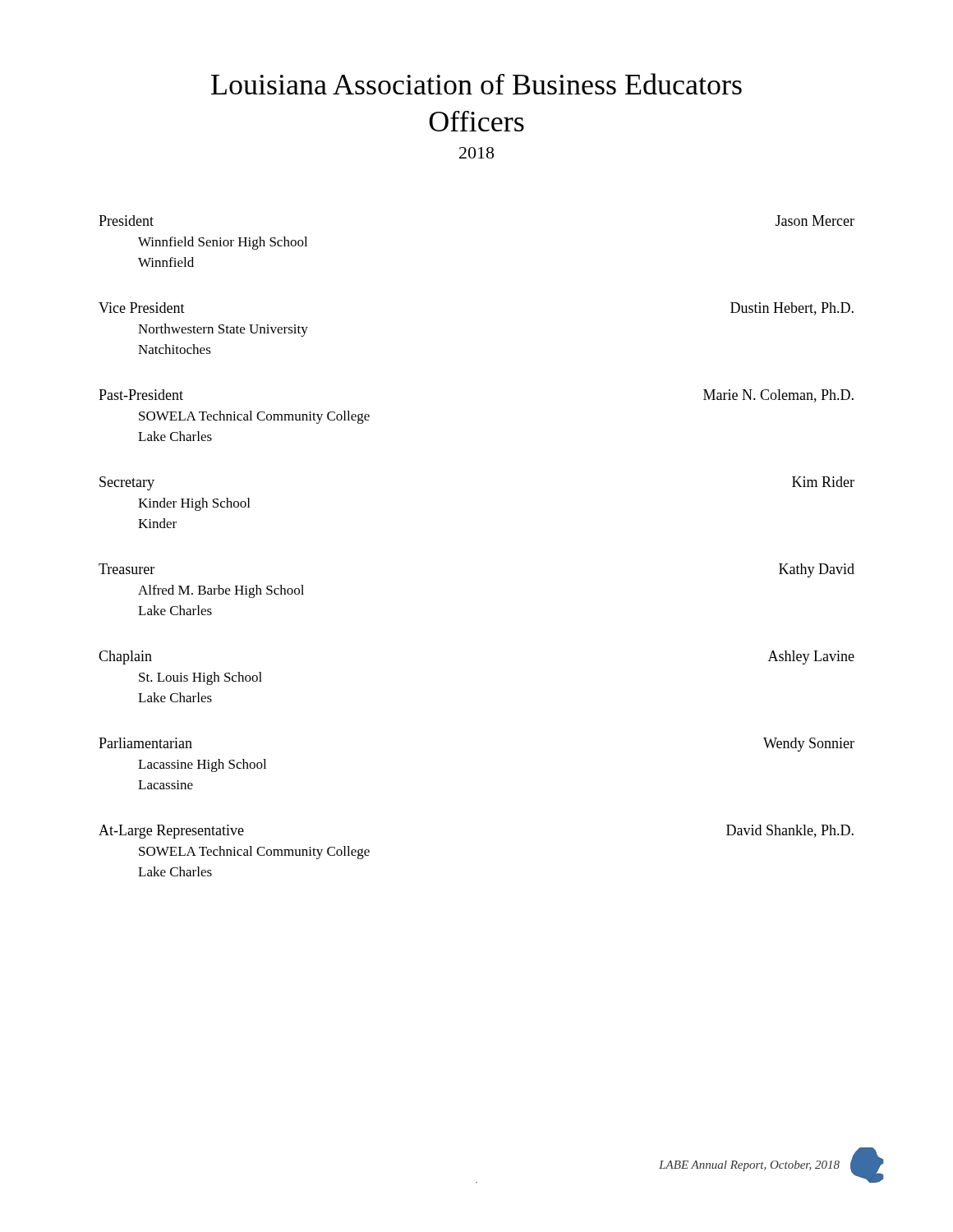Find the text block that says "Chaplain St. Louis"
This screenshot has width=953, height=1232.
(x=129, y=657)
